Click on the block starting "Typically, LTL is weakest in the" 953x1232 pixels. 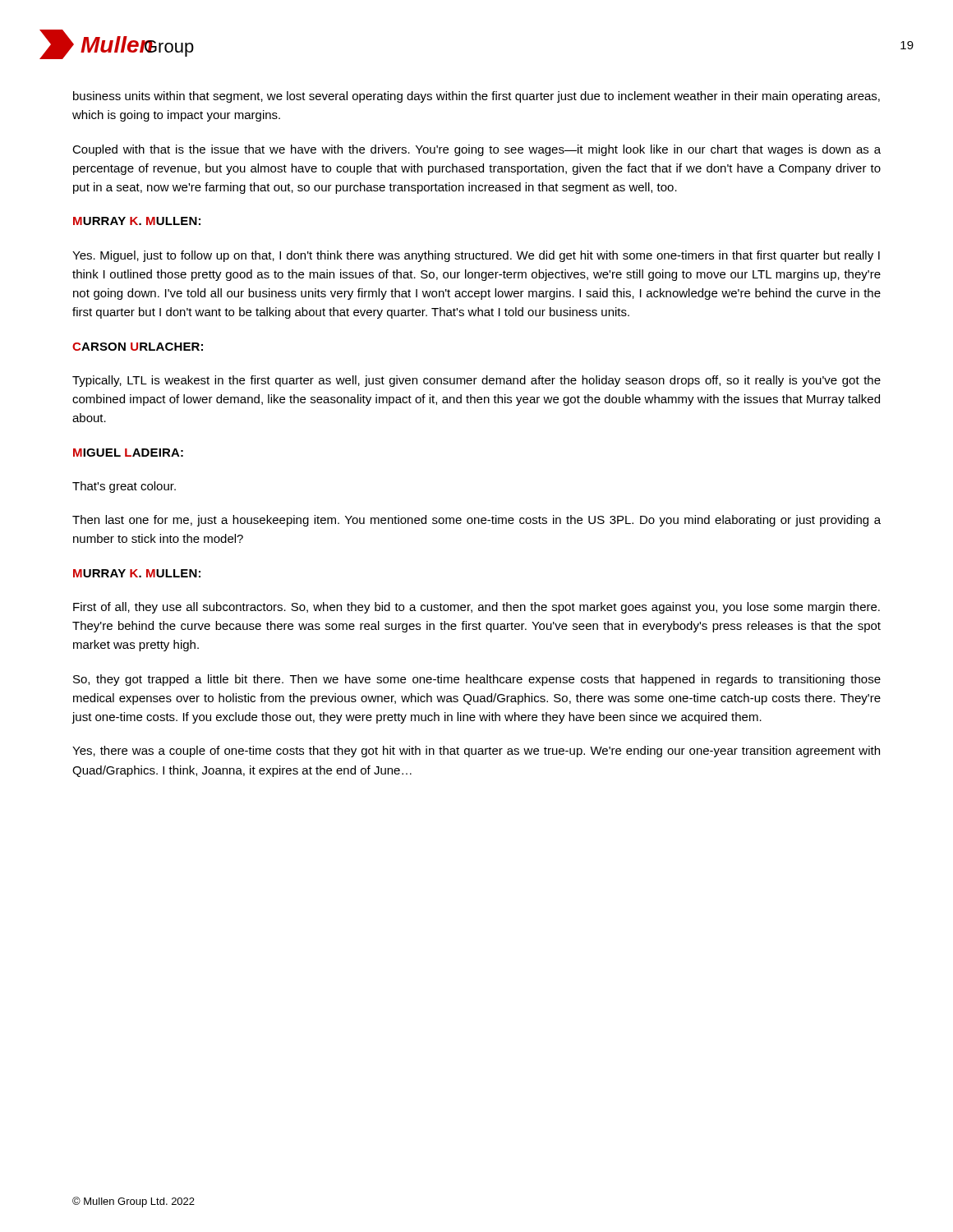[x=476, y=399]
